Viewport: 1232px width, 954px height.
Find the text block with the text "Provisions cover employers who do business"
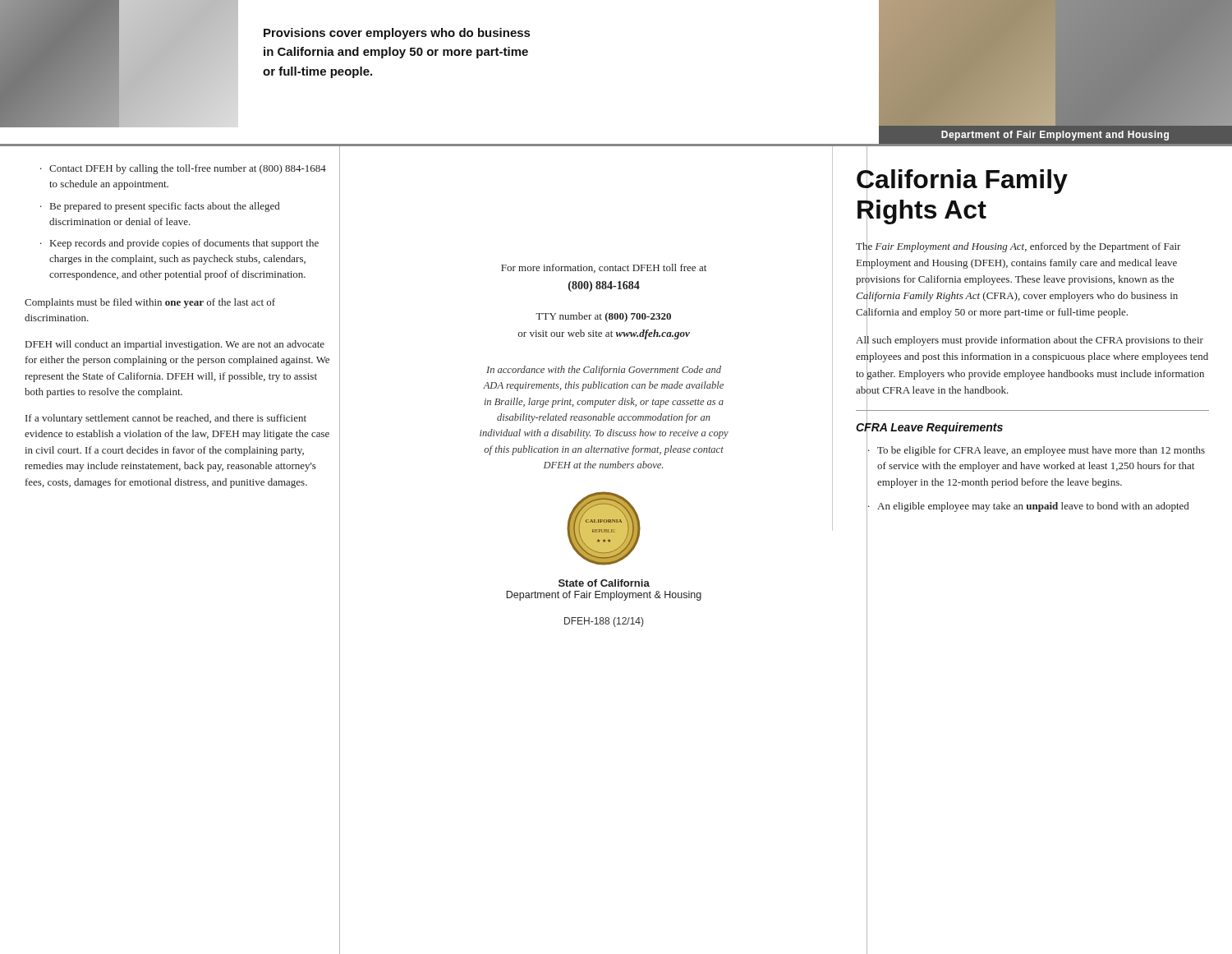pos(402,52)
